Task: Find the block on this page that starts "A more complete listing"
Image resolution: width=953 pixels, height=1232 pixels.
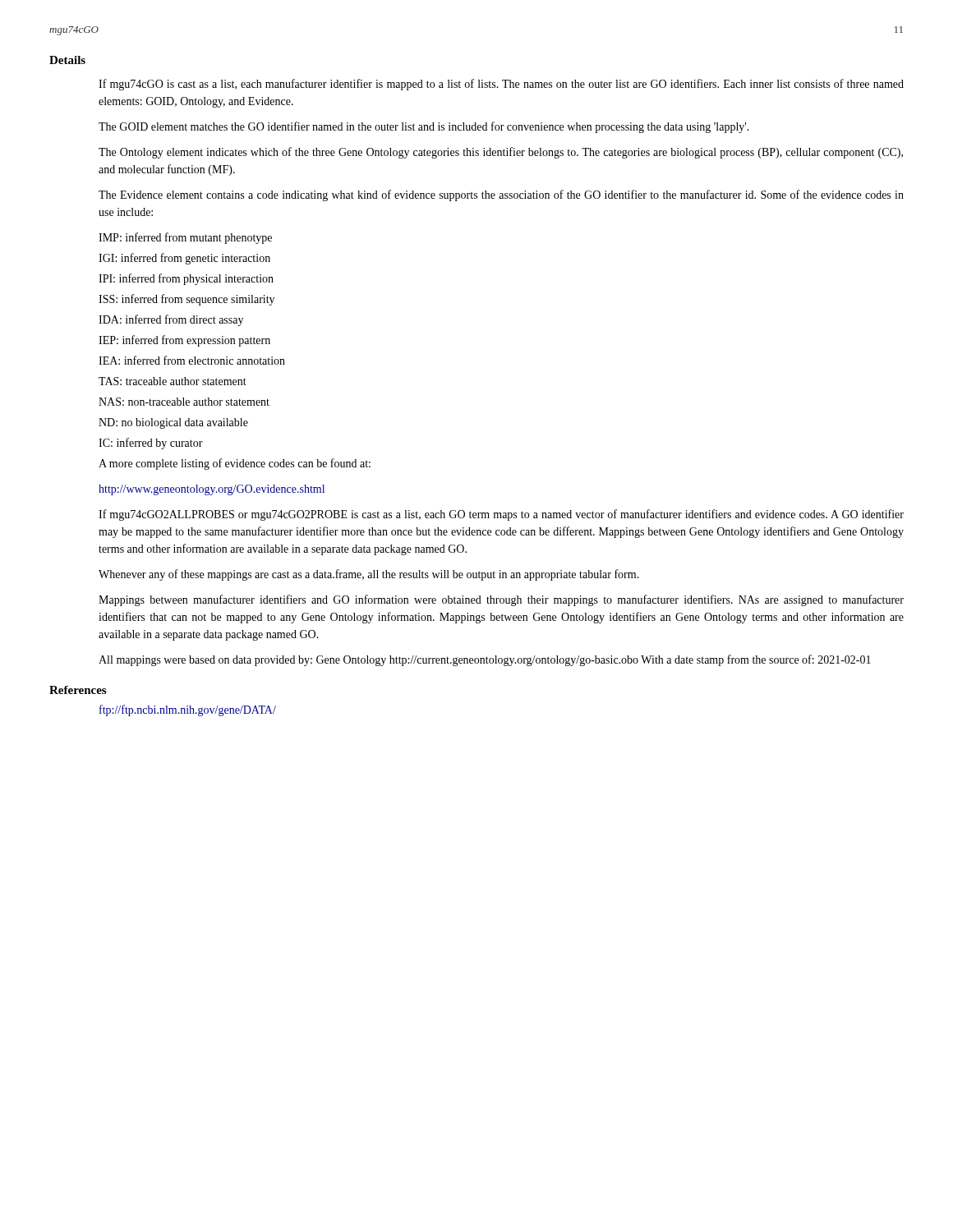Action: (235, 464)
